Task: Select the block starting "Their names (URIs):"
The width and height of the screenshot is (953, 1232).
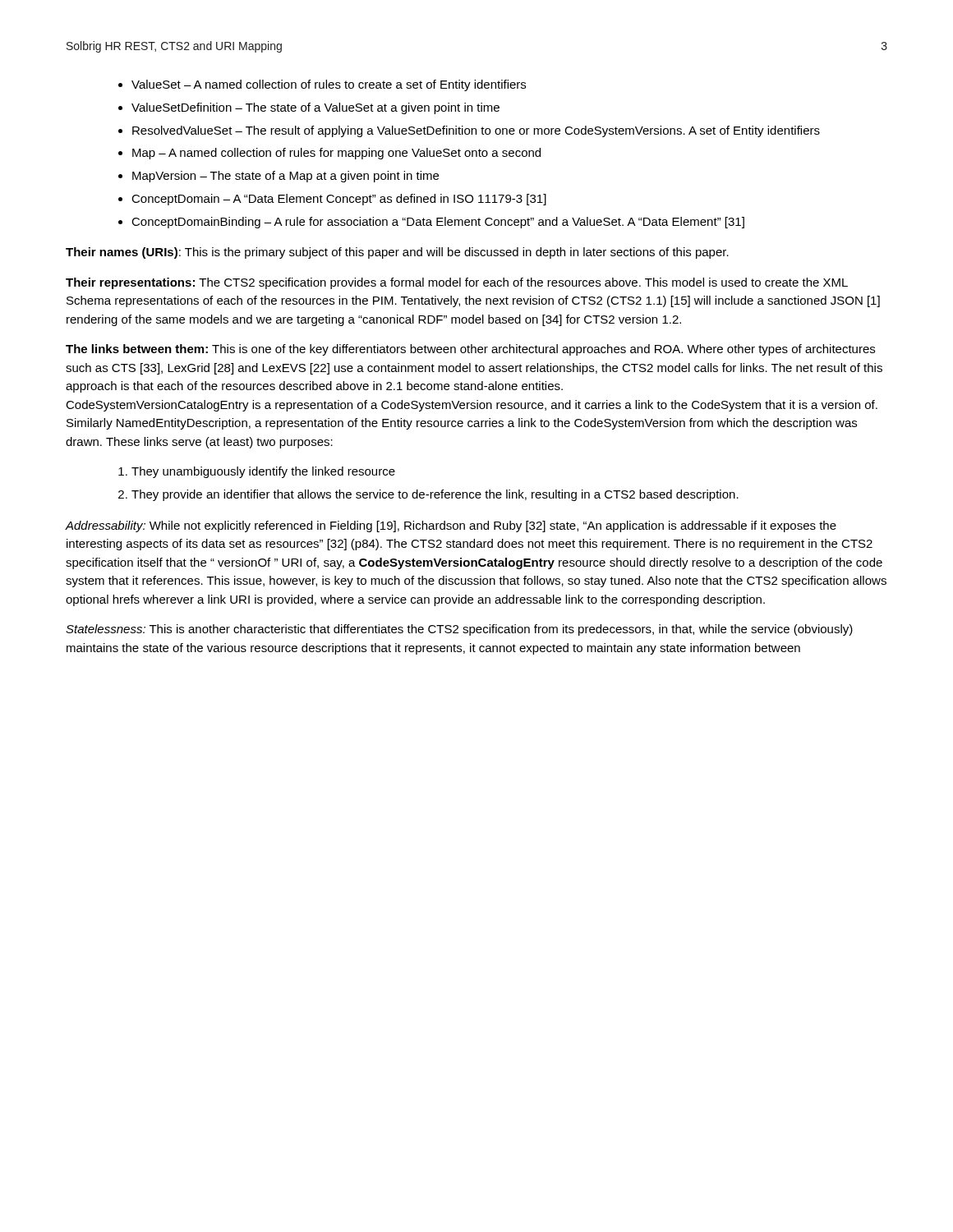Action: [x=397, y=252]
